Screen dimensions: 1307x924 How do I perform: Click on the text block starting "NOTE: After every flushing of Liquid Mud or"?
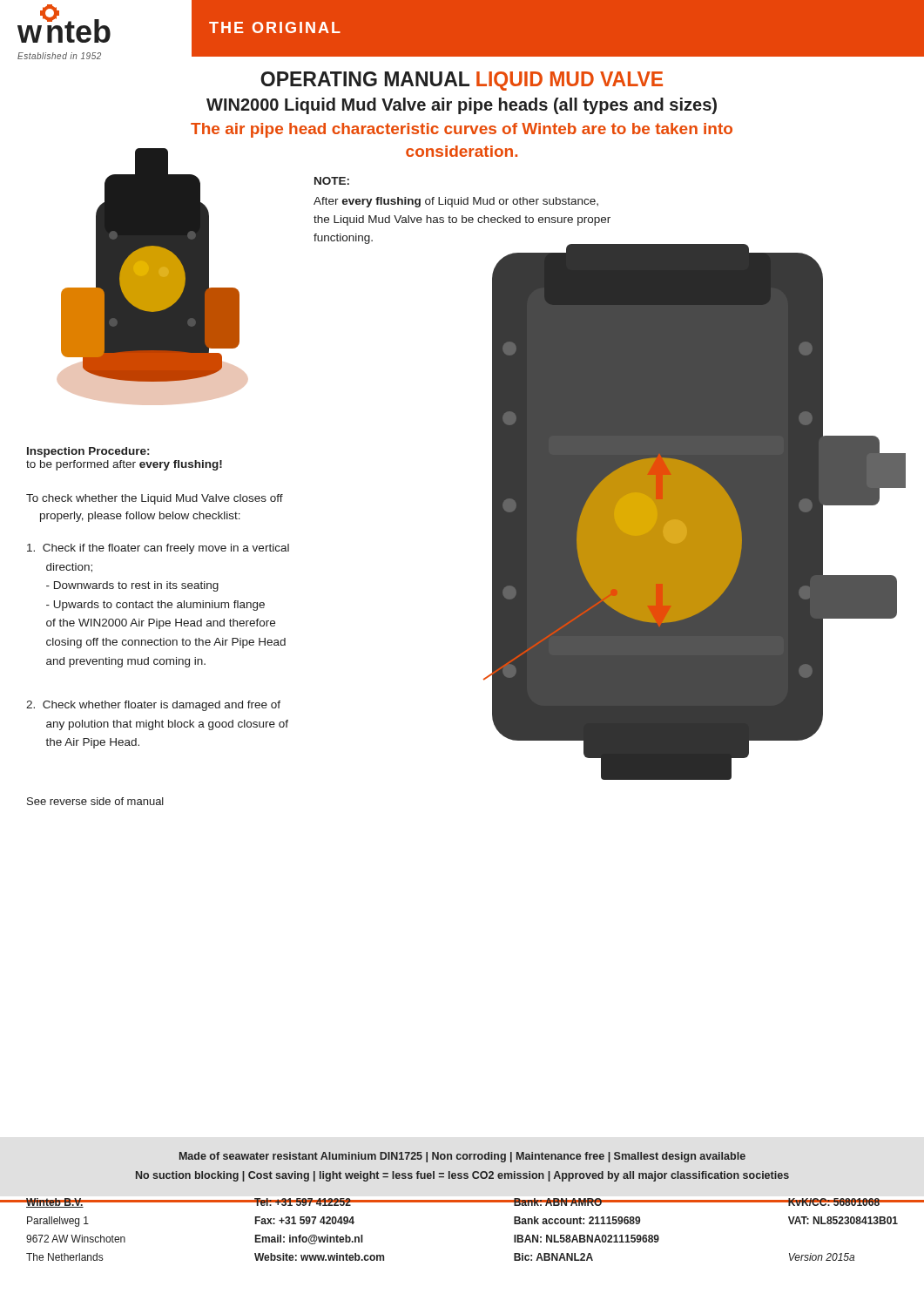[475, 211]
